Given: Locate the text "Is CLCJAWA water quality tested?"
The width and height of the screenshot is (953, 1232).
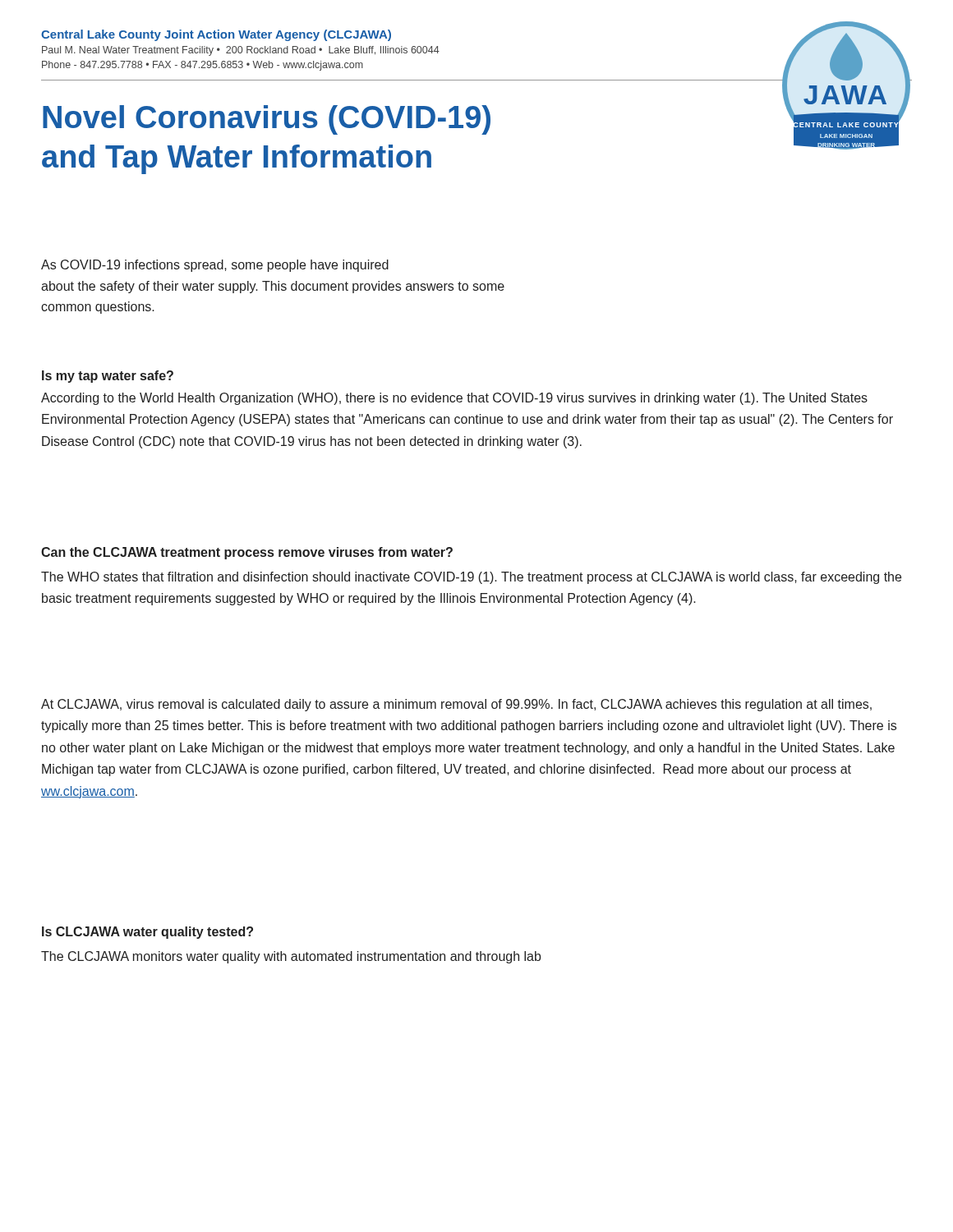Looking at the screenshot, I should (x=147, y=932).
